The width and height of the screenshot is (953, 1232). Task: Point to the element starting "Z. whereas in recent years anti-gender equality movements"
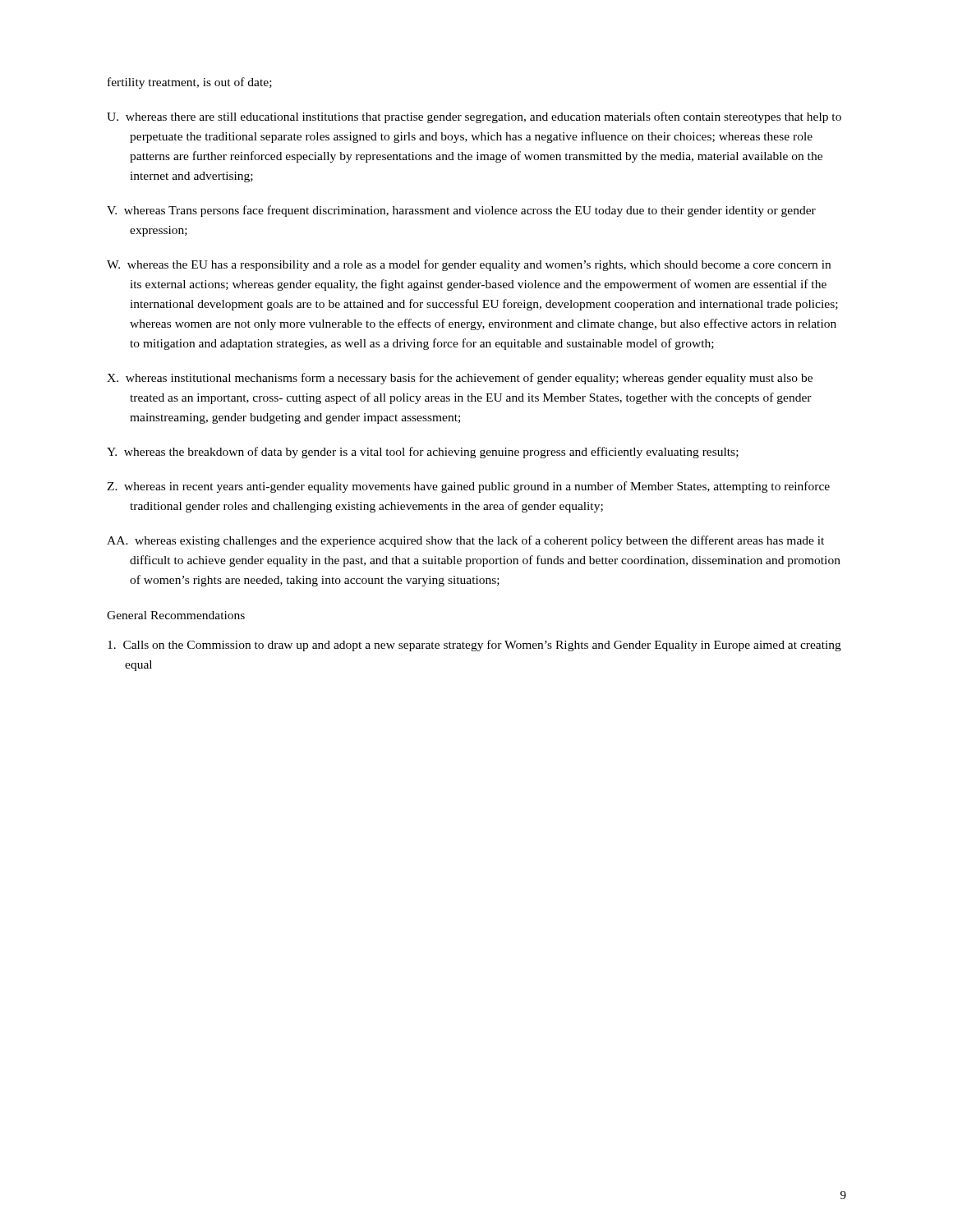click(x=476, y=496)
